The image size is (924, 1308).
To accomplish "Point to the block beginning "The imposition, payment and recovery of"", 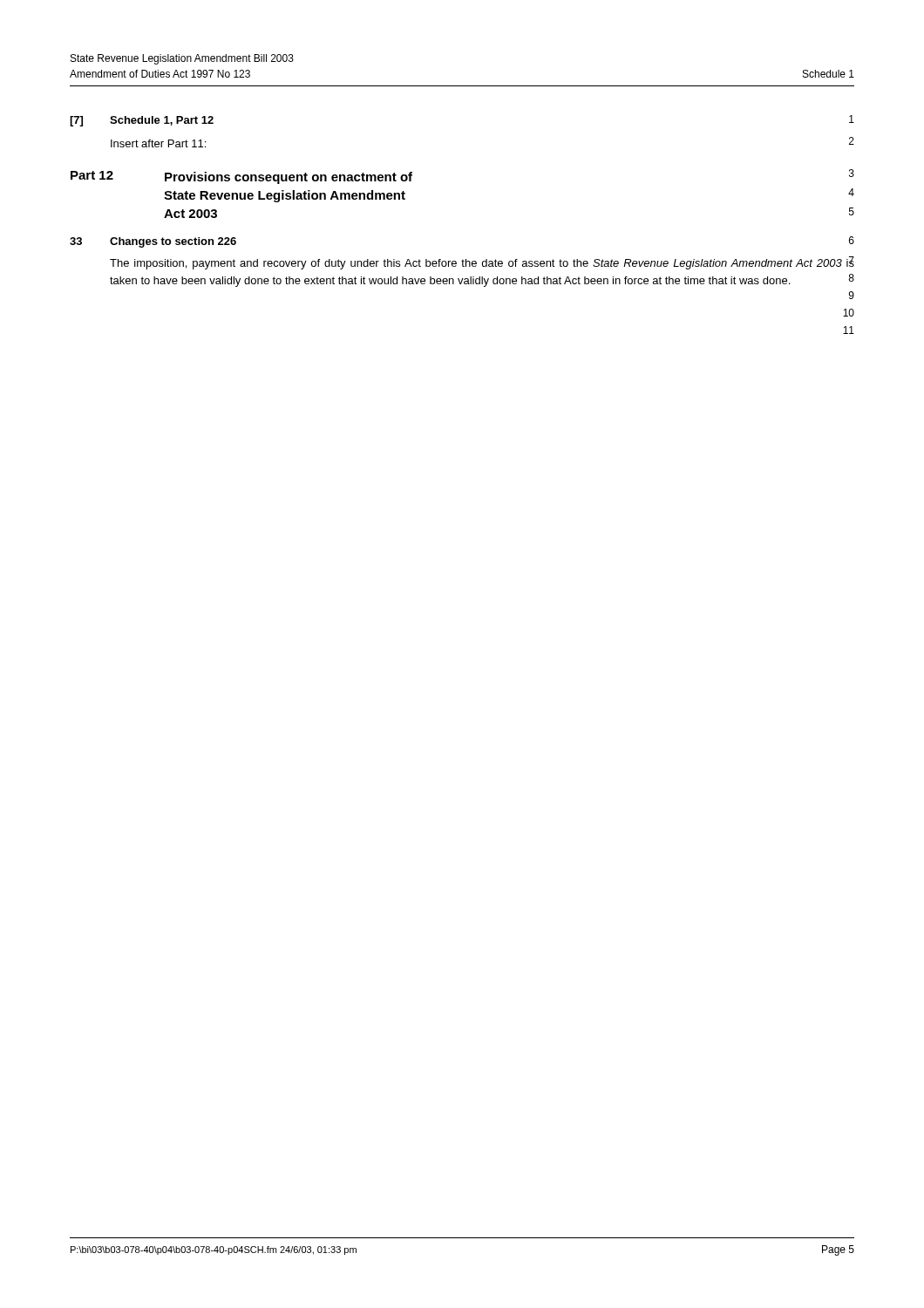I will [x=482, y=272].
